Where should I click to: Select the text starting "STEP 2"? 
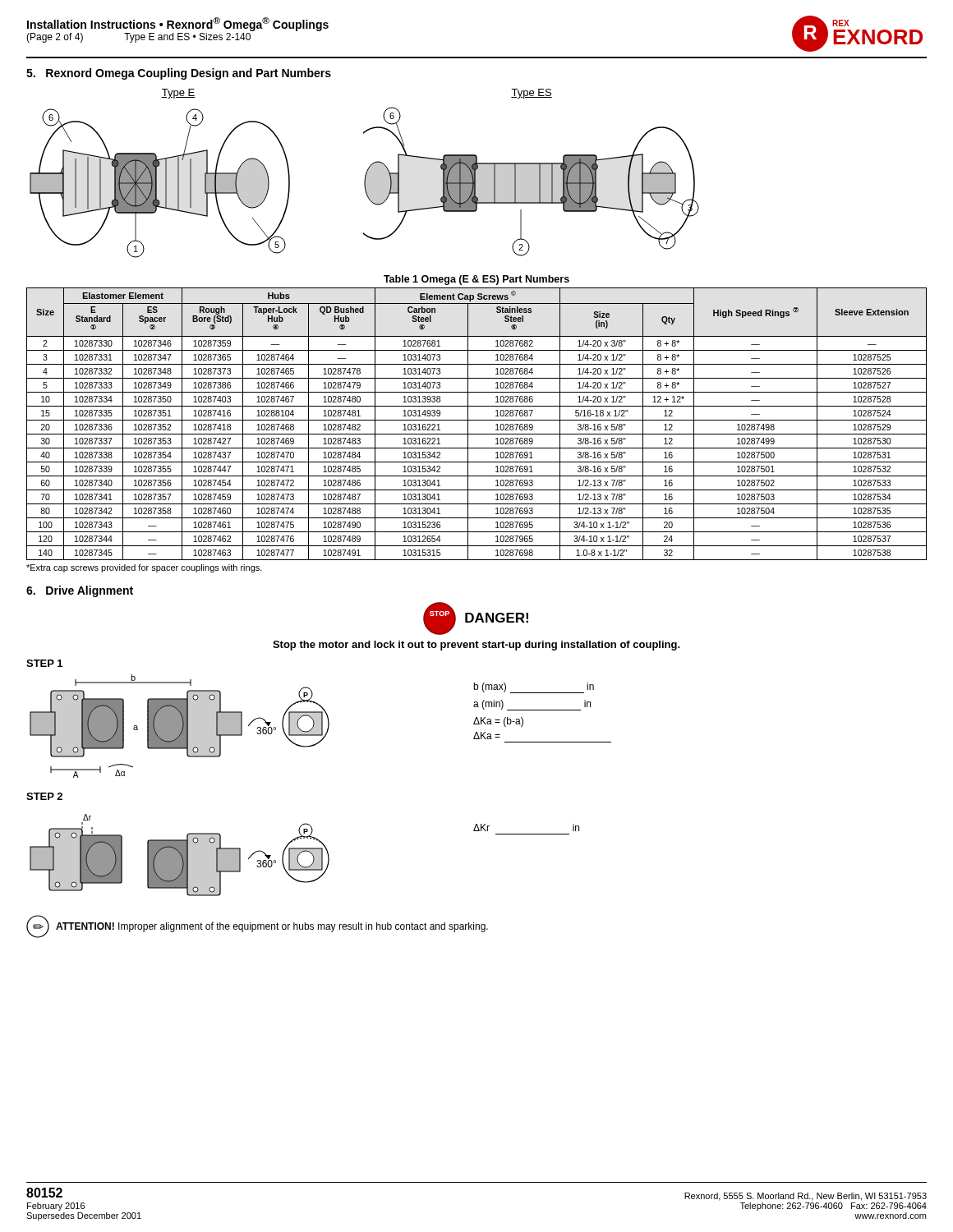(x=45, y=796)
